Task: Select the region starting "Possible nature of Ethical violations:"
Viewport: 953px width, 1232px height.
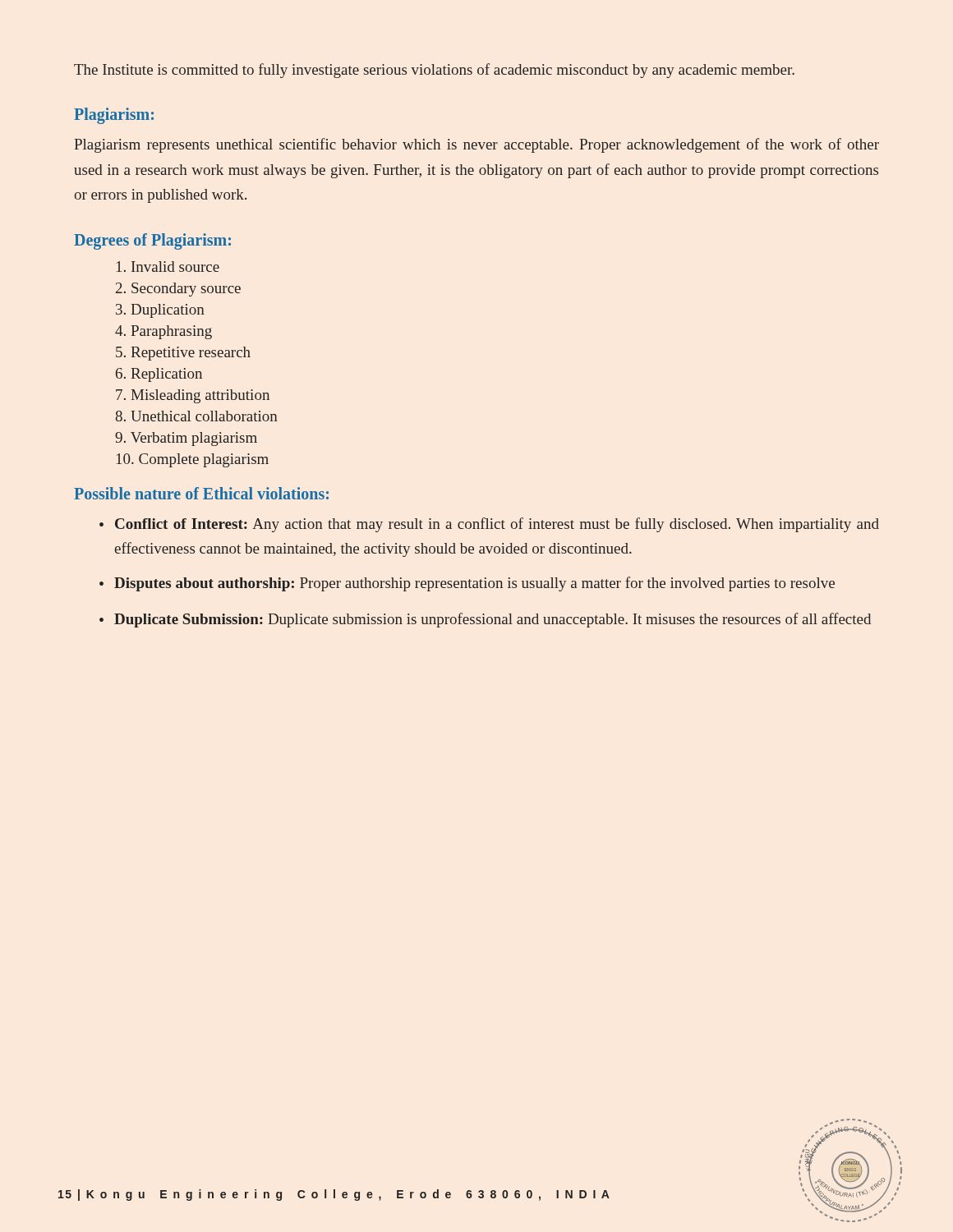Action: pos(202,493)
